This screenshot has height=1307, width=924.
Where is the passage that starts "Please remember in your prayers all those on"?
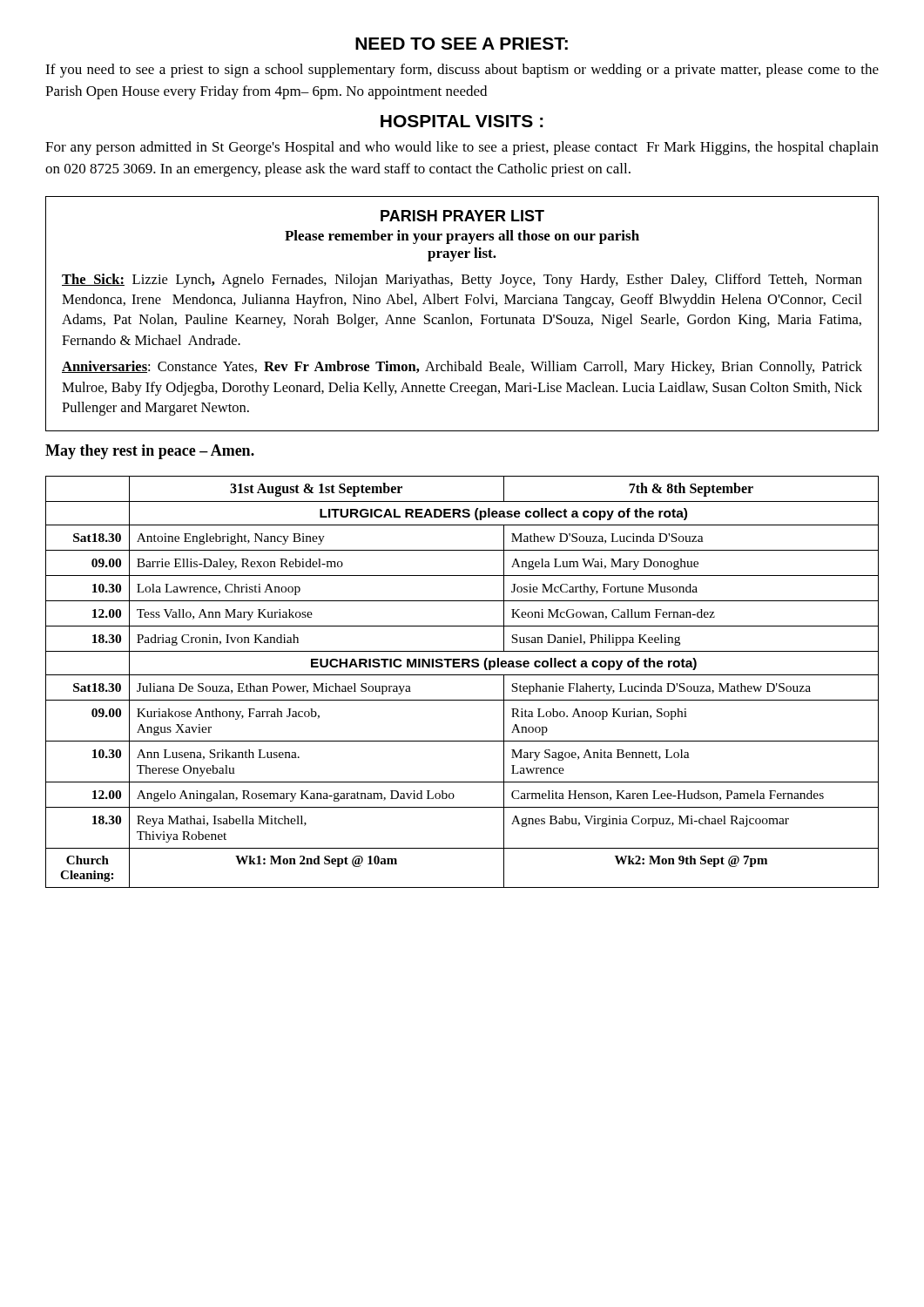pos(462,244)
